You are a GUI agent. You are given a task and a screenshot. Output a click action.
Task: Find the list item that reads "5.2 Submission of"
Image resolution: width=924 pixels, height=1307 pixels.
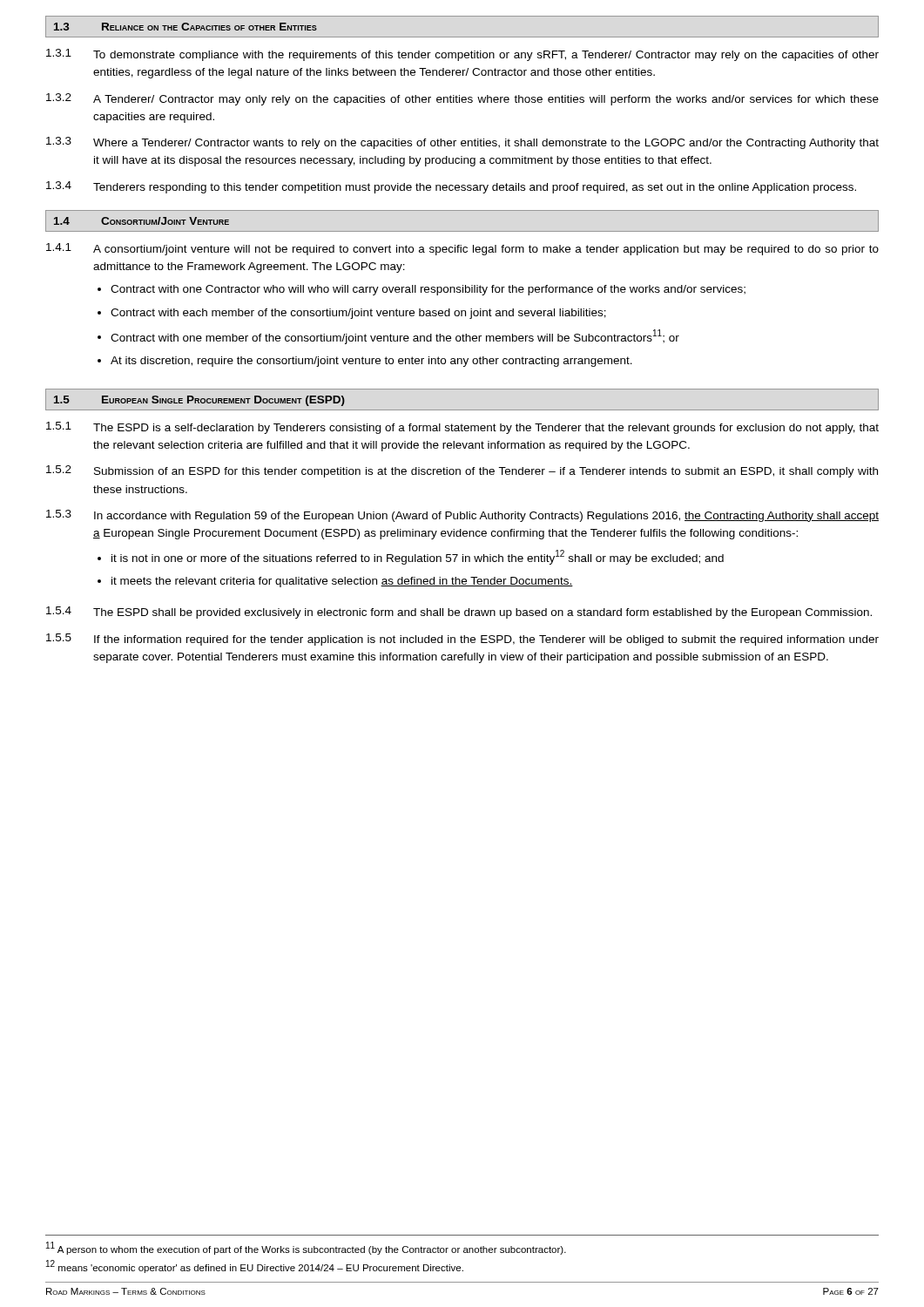click(x=462, y=481)
